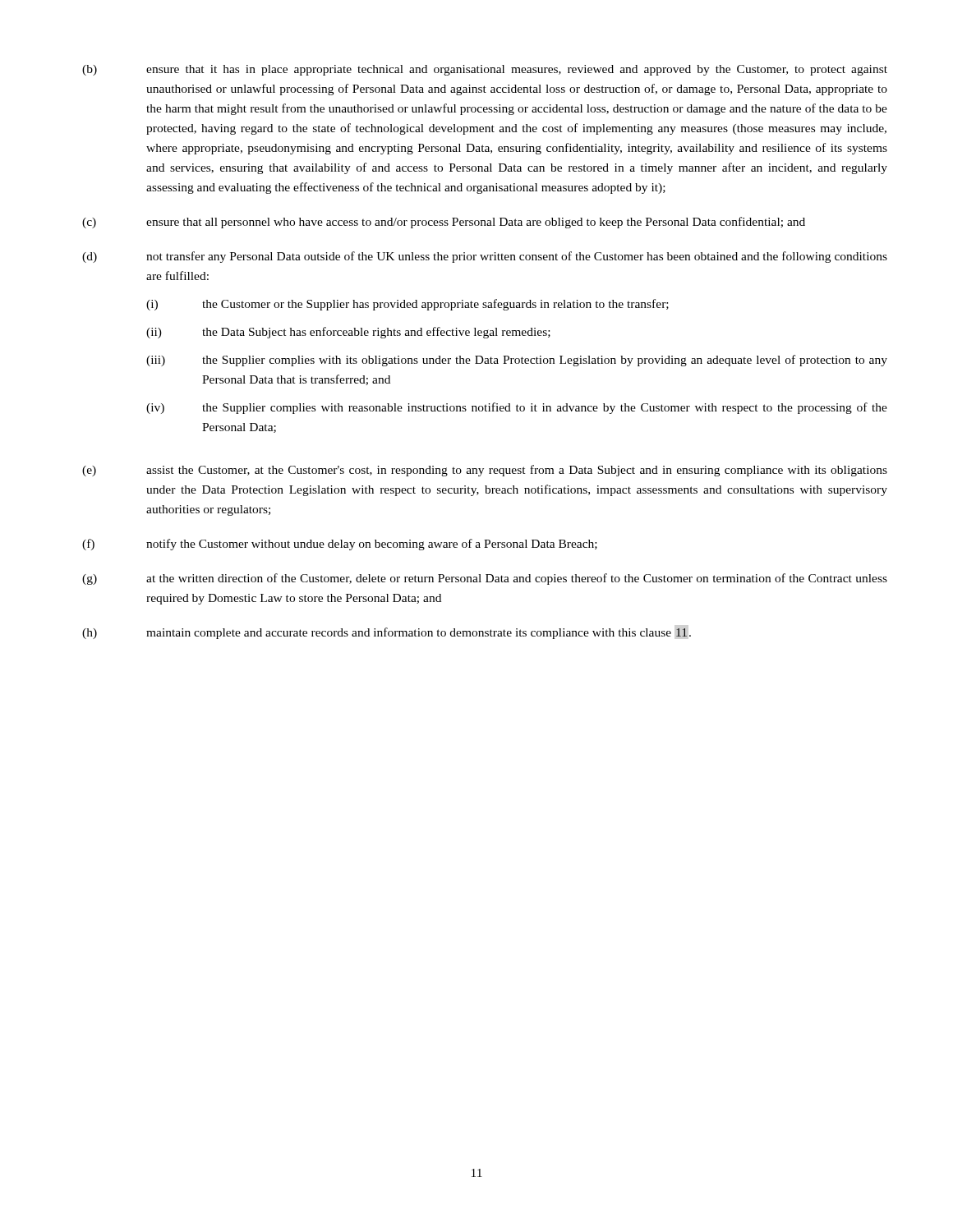Find the list item that reads "(h) maintain complete"
Viewport: 953px width, 1232px height.
pos(485,633)
